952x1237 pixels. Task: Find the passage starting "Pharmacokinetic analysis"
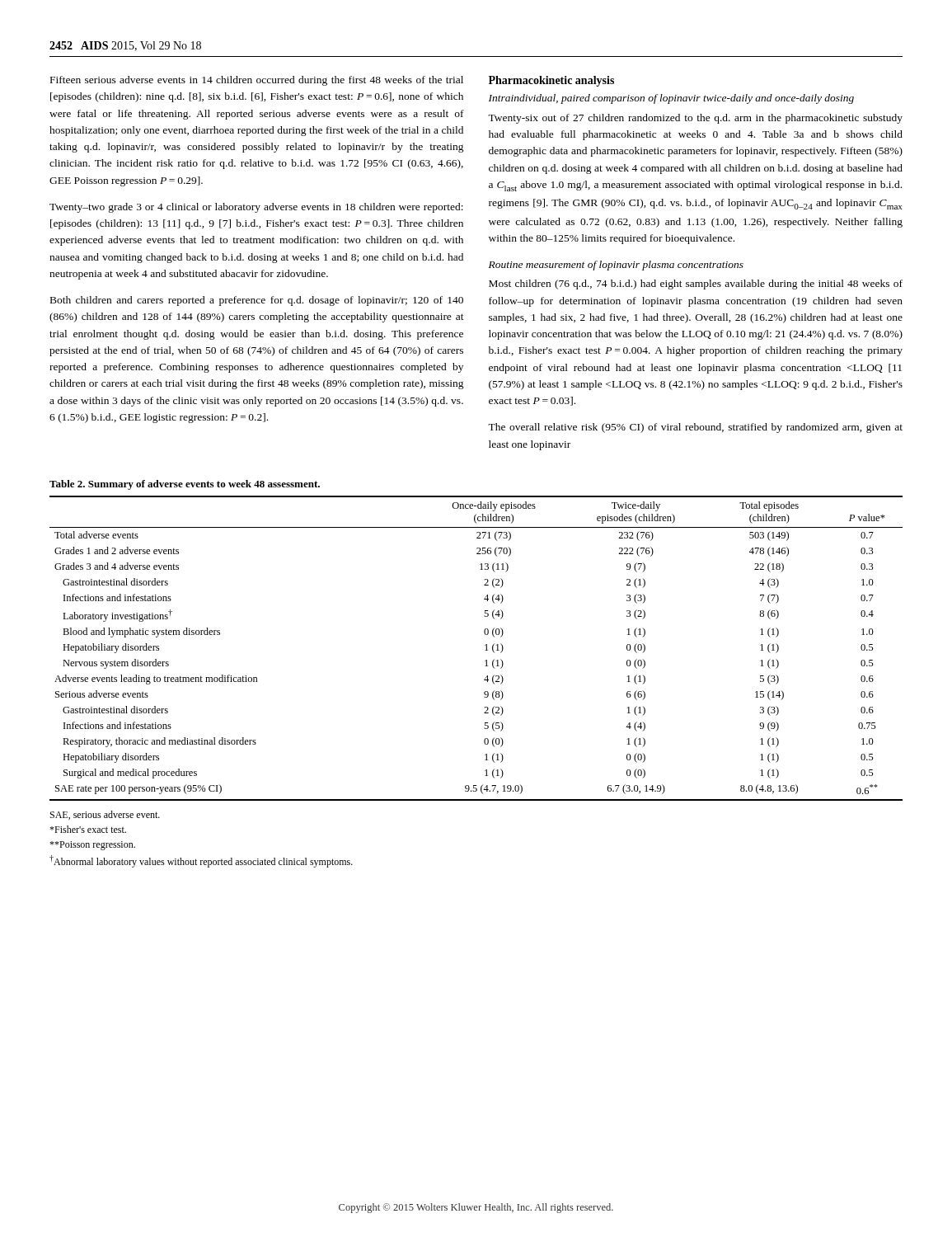(551, 81)
